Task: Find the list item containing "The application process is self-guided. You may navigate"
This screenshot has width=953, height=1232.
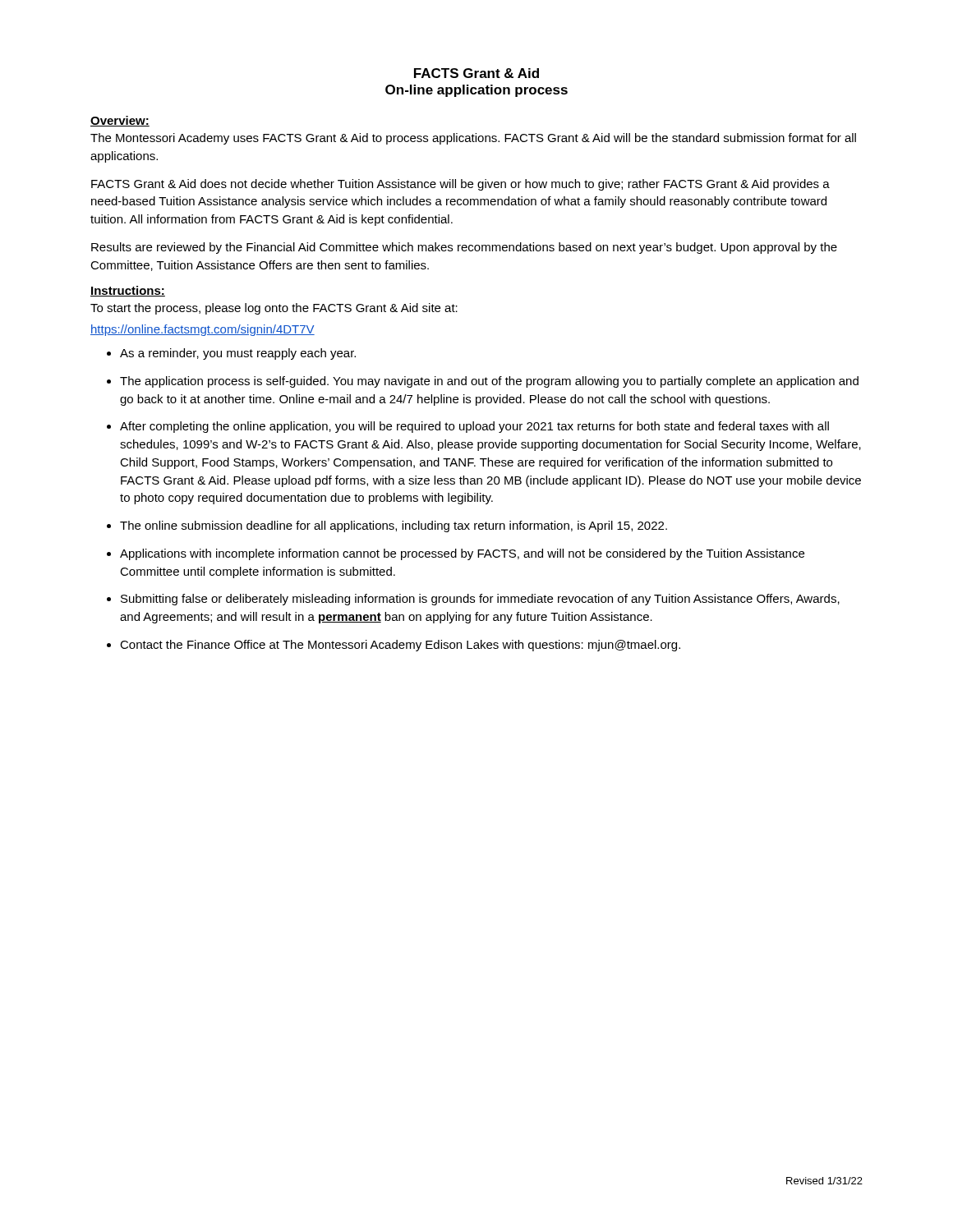Action: [x=490, y=389]
